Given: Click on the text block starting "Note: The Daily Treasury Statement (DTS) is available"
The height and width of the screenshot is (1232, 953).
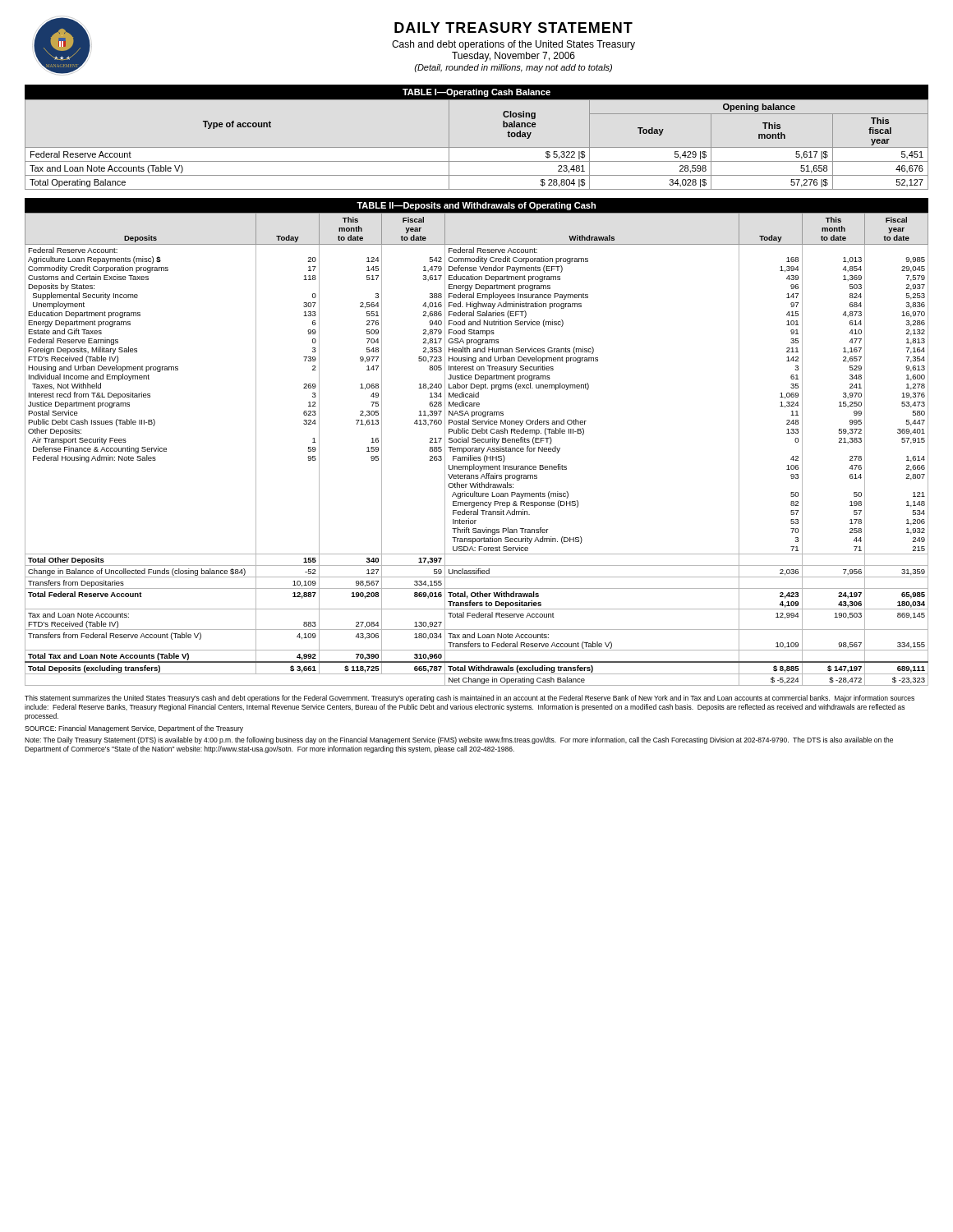Looking at the screenshot, I should (459, 745).
